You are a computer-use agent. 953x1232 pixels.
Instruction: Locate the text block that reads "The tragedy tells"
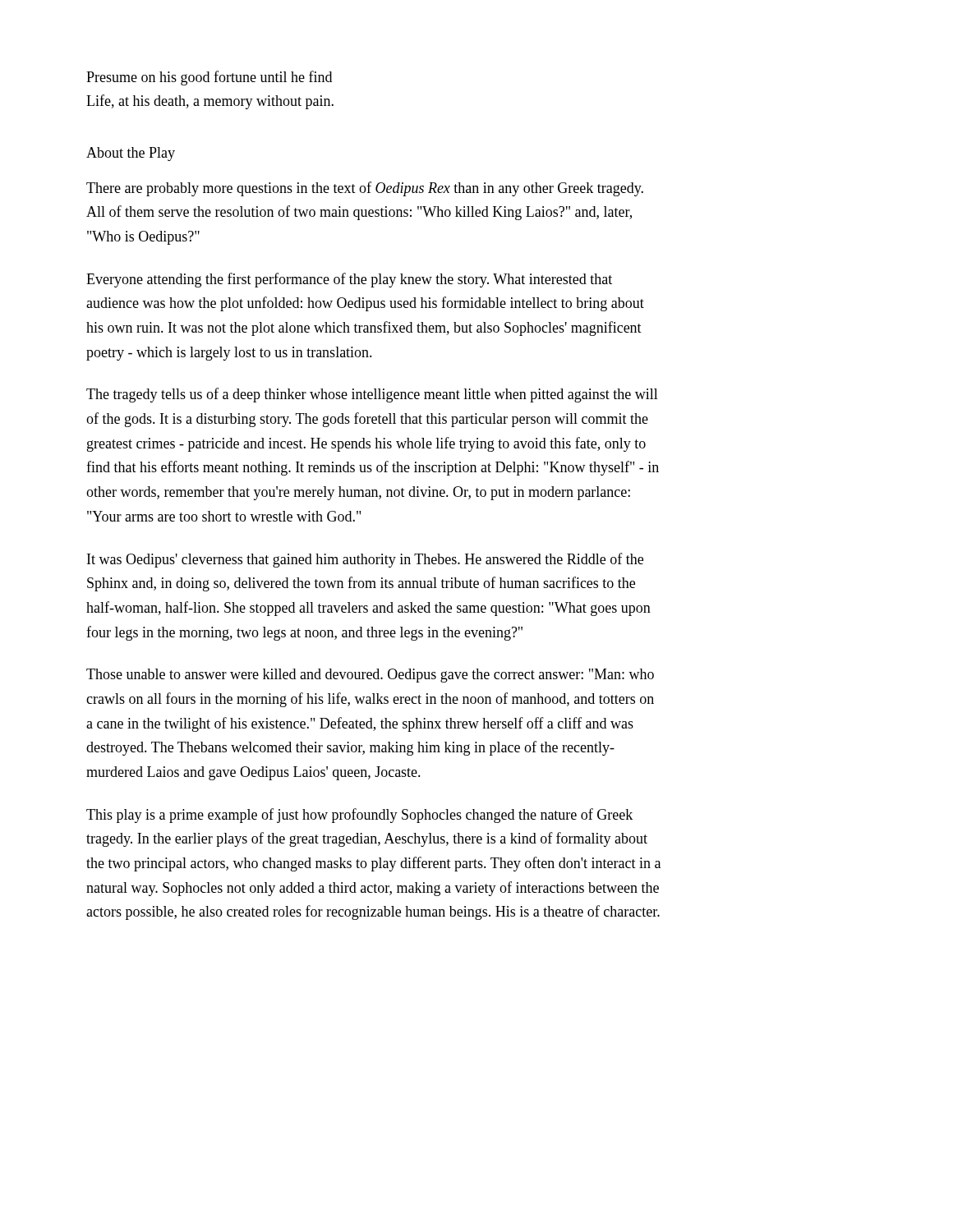coord(373,456)
